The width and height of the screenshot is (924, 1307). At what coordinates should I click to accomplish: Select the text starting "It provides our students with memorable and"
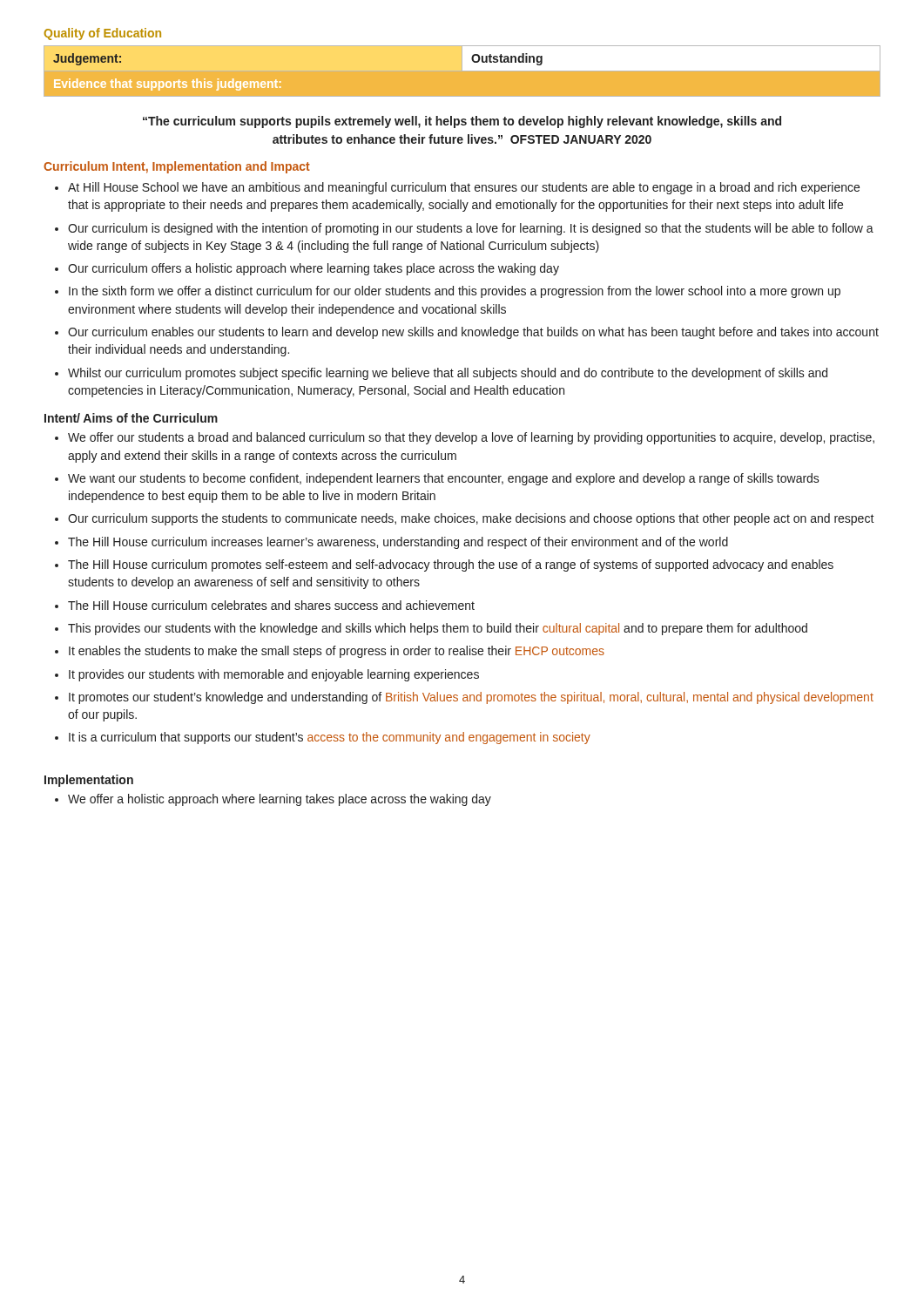click(274, 674)
